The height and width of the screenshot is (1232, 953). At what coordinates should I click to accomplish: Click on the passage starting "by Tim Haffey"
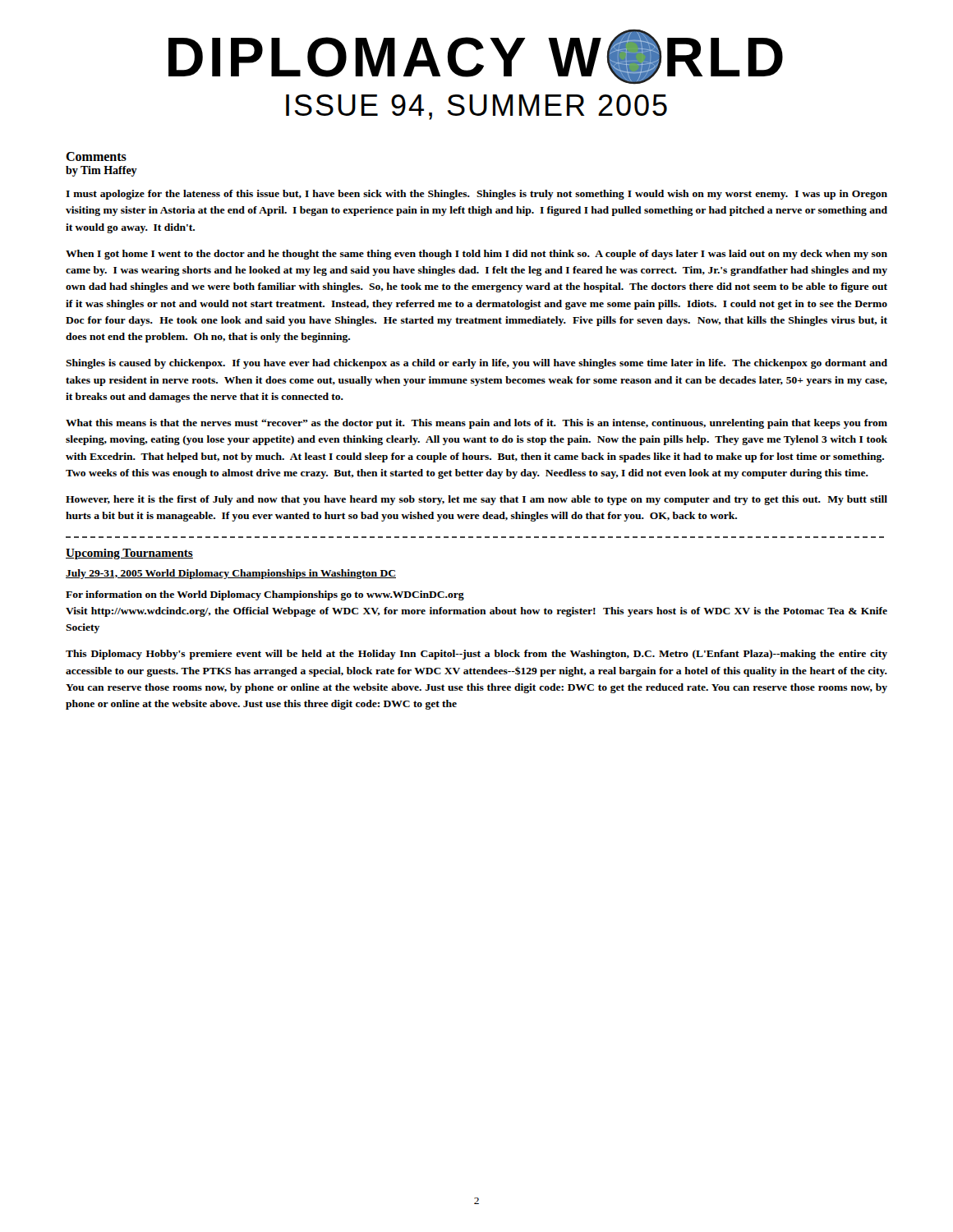[x=101, y=170]
